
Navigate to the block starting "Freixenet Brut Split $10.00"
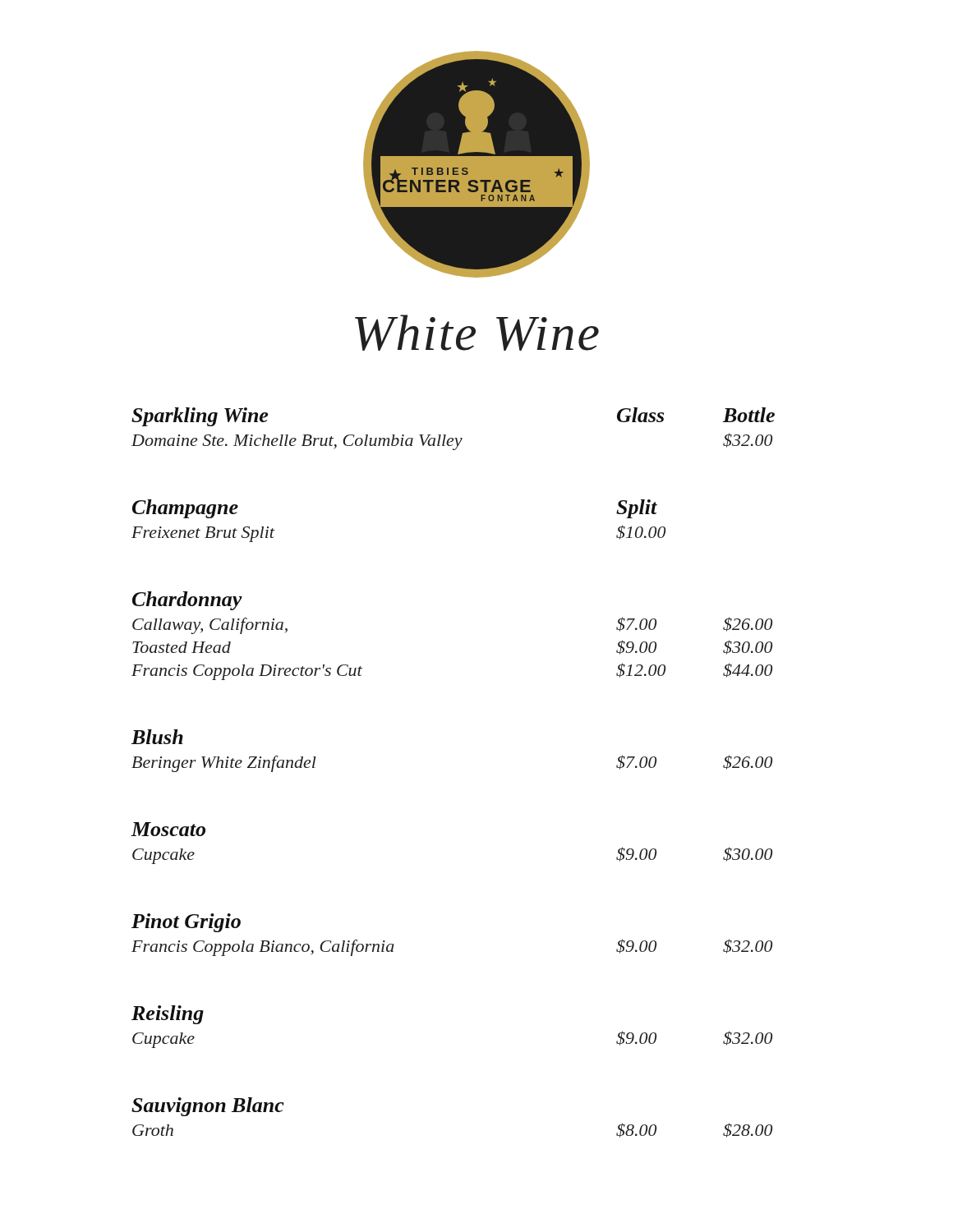coord(198,533)
